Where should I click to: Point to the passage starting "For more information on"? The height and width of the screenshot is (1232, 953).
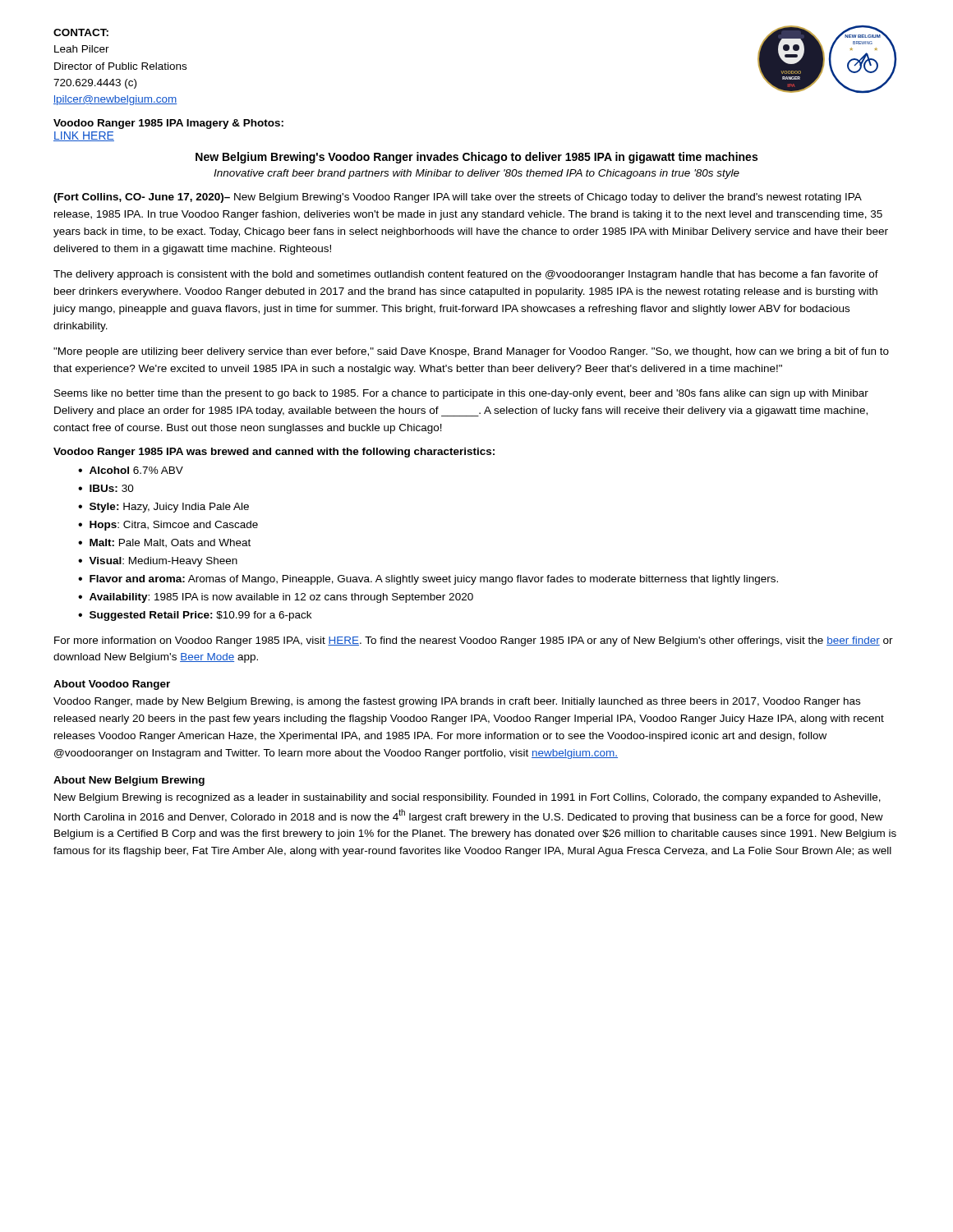tap(473, 648)
